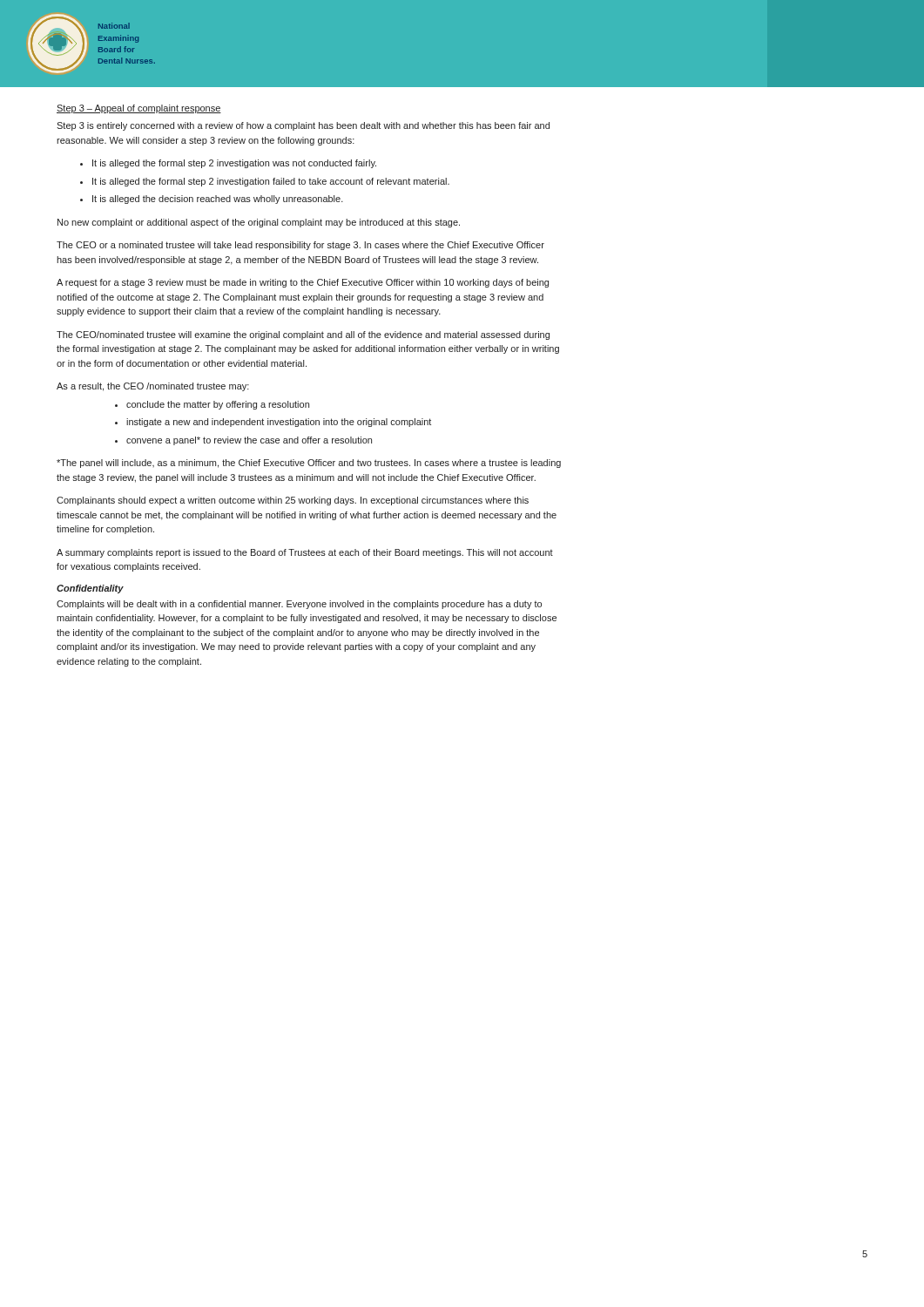Find the block on this page that starts "No new complaint or additional aspect"

[309, 222]
